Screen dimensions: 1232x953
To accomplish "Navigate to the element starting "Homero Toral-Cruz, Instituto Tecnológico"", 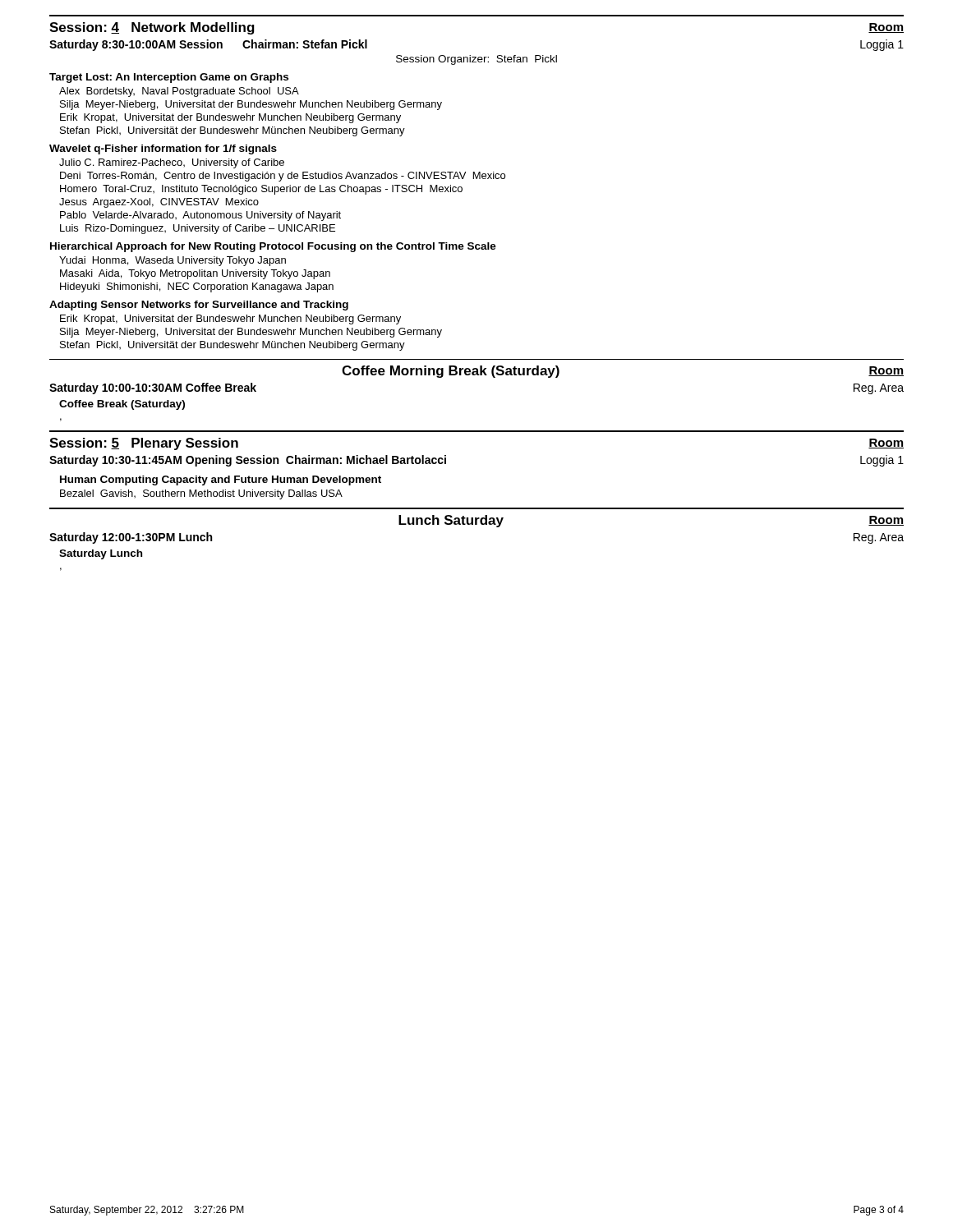I will click(x=261, y=188).
